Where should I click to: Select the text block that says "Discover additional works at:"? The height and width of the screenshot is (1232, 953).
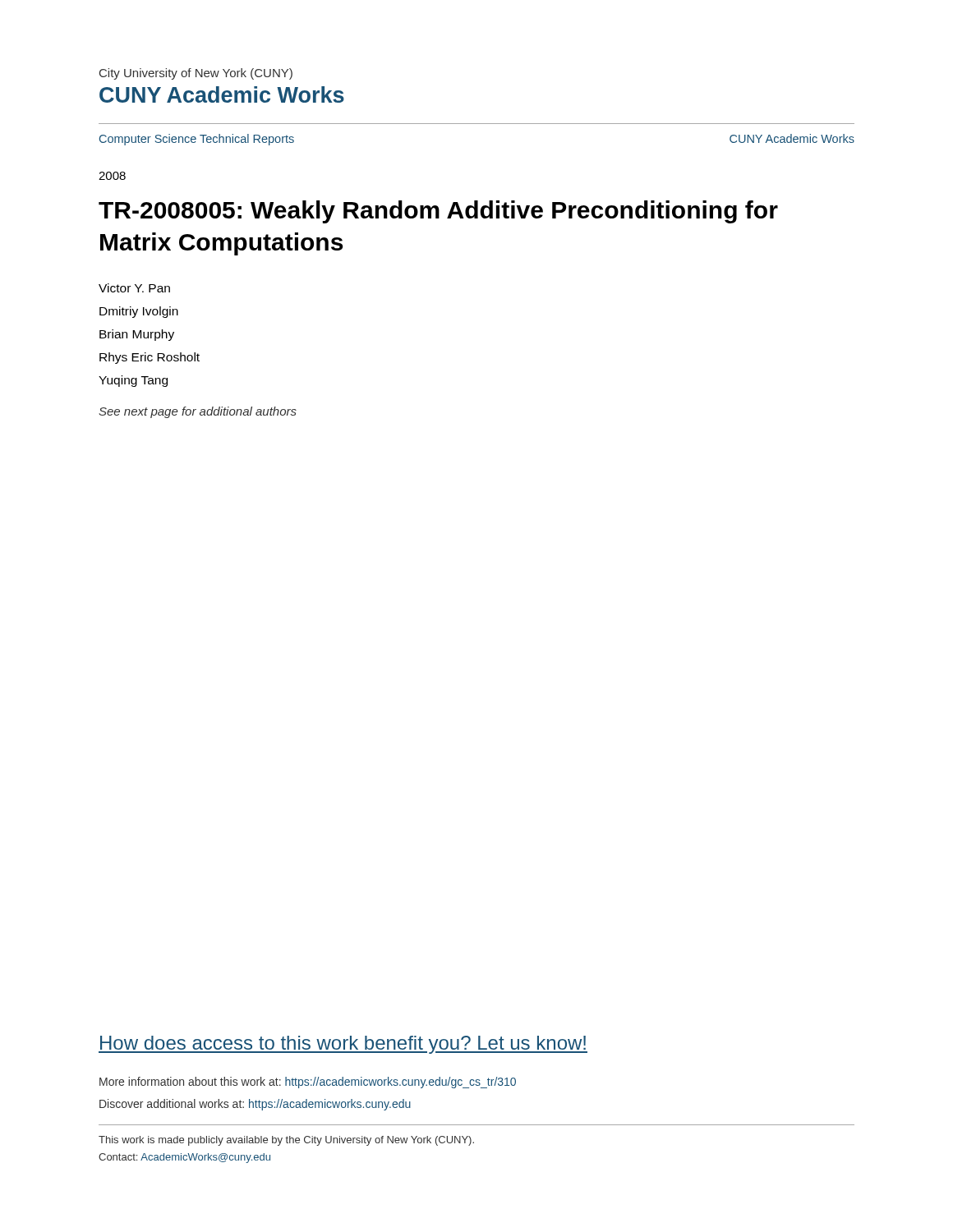pos(255,1104)
